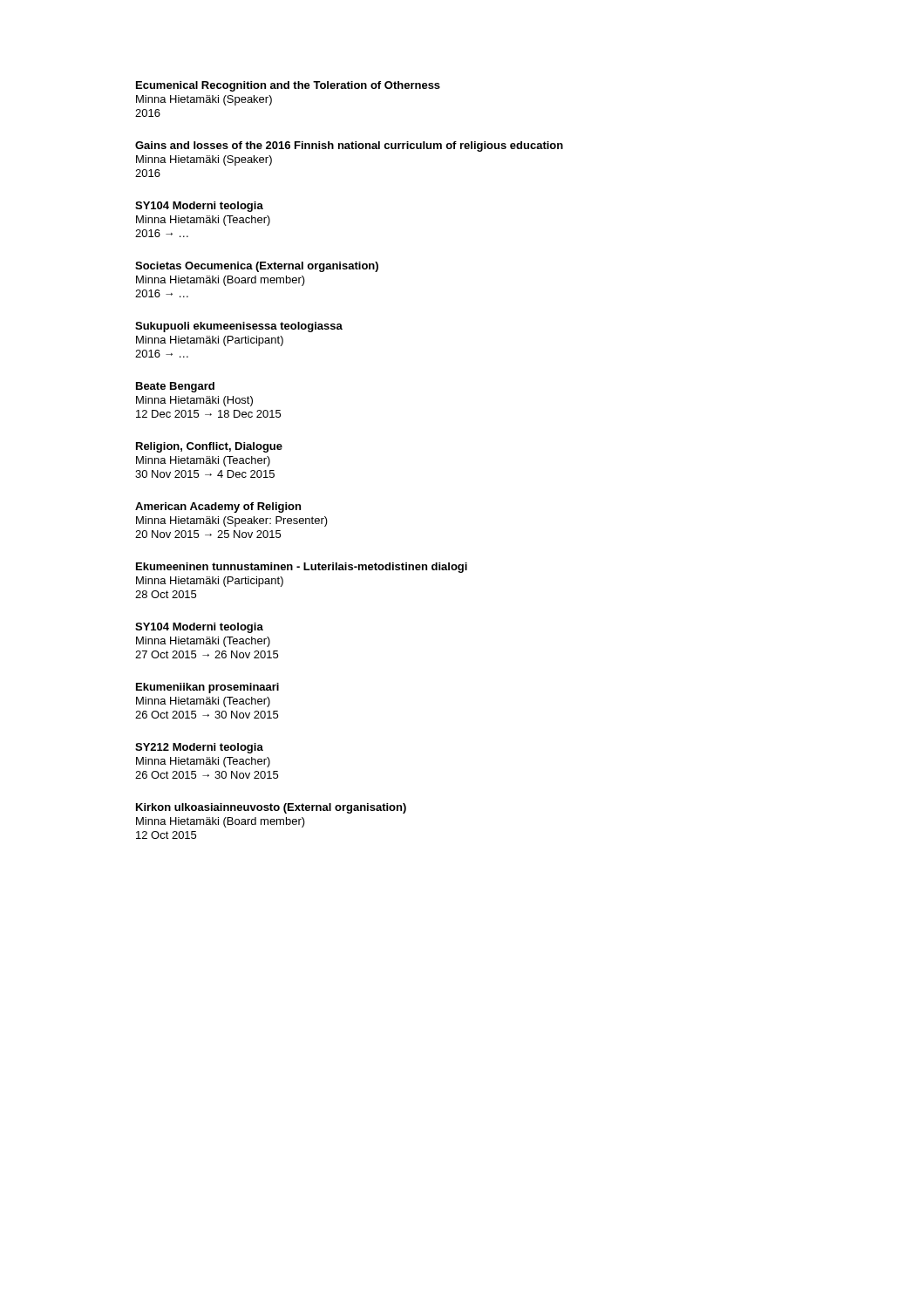Click the passage that begins "American Academy of Religion Minna Hietamäki"
Viewport: 924px width, 1308px height.
click(x=218, y=508)
